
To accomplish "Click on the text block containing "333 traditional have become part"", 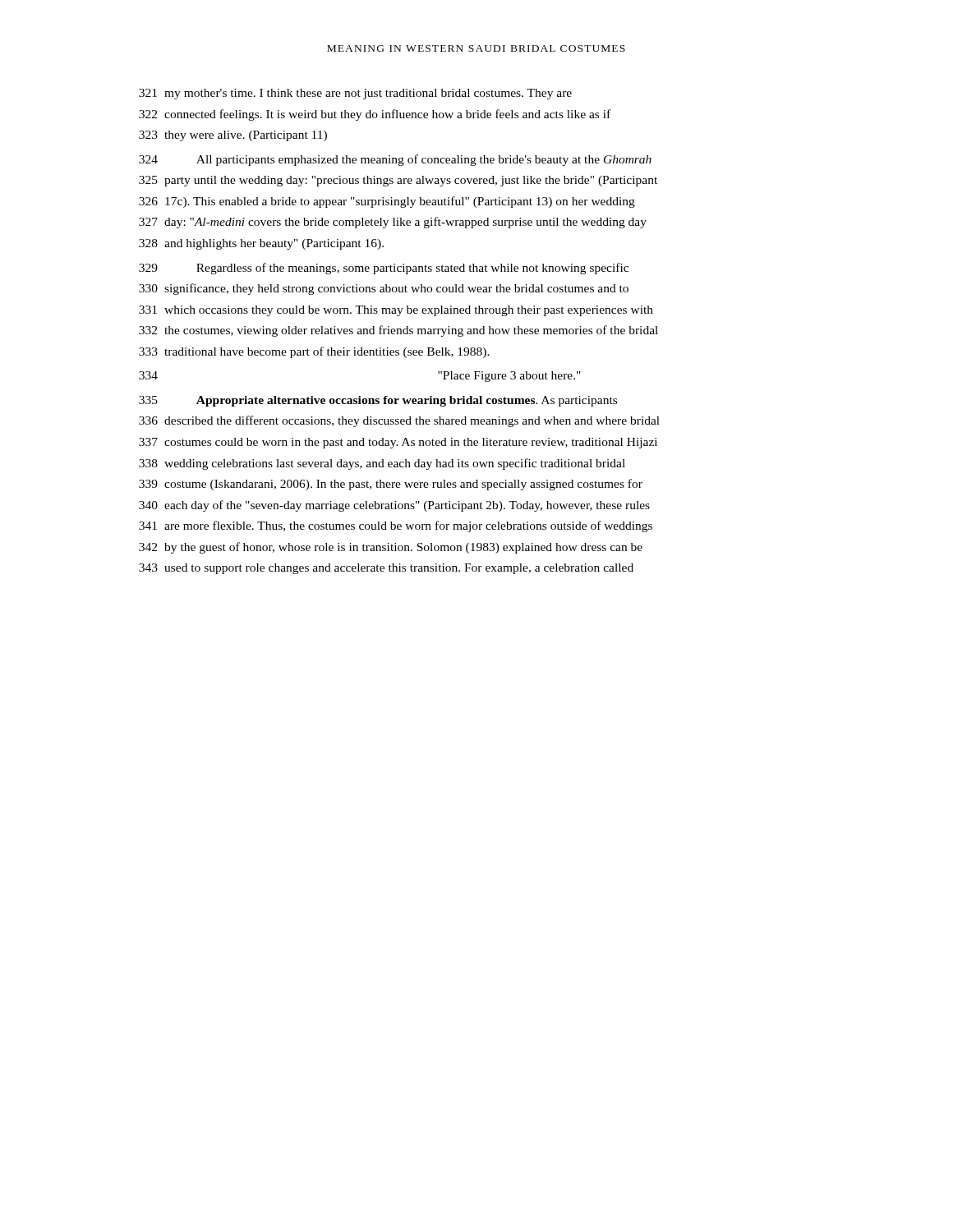I will [476, 351].
